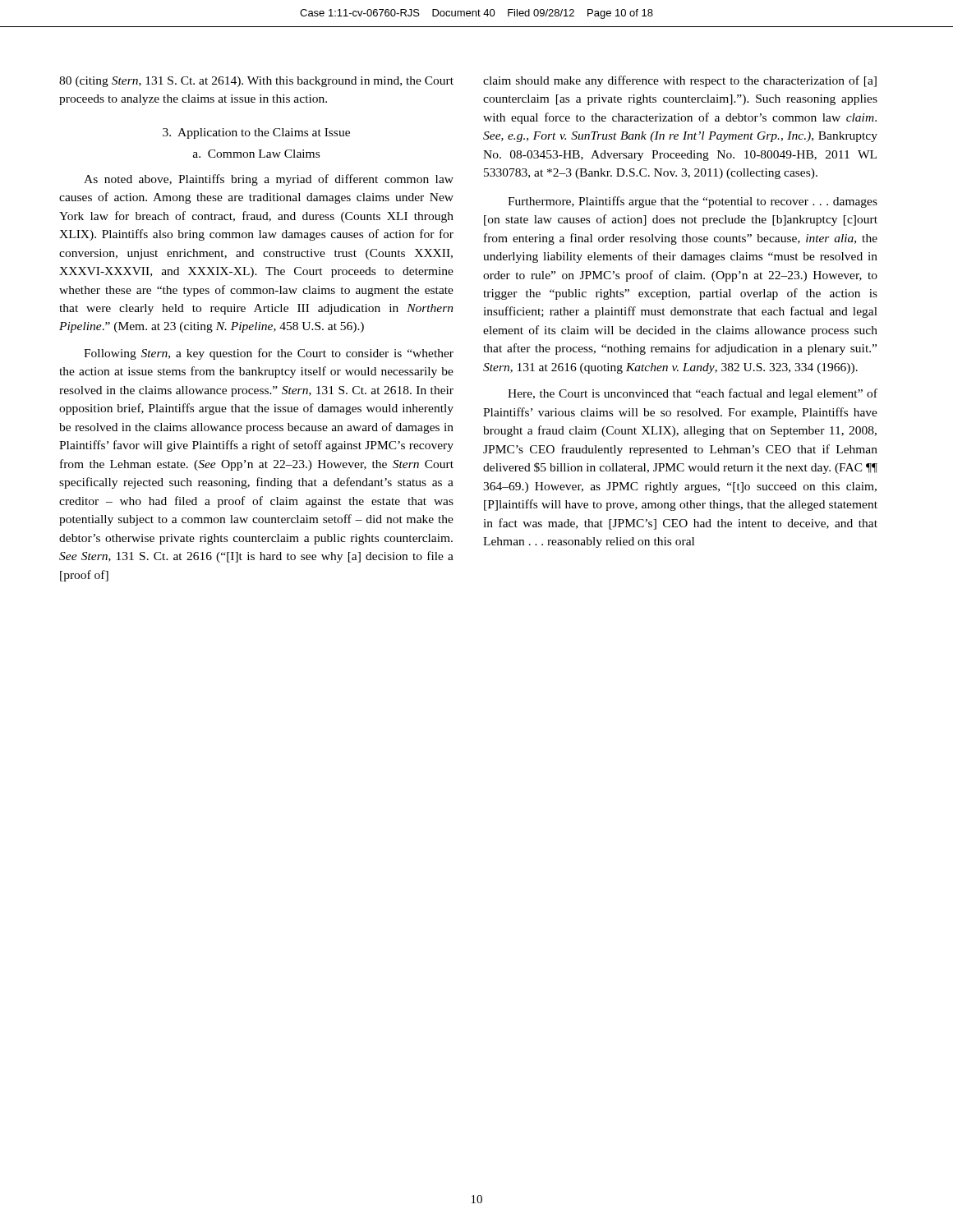The width and height of the screenshot is (953, 1232).
Task: Navigate to the element starting "As noted above,"
Action: click(x=256, y=253)
